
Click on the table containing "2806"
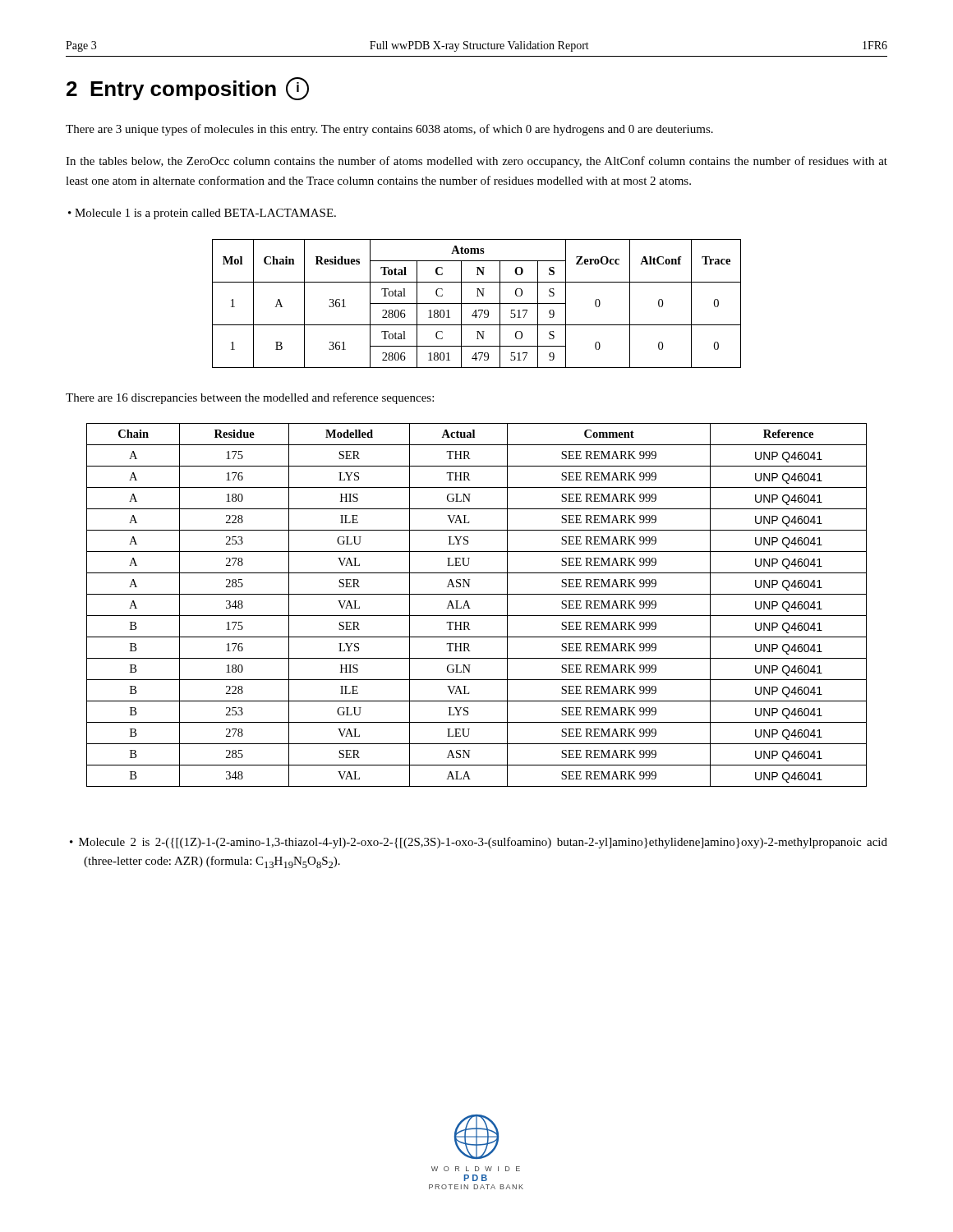[x=476, y=304]
